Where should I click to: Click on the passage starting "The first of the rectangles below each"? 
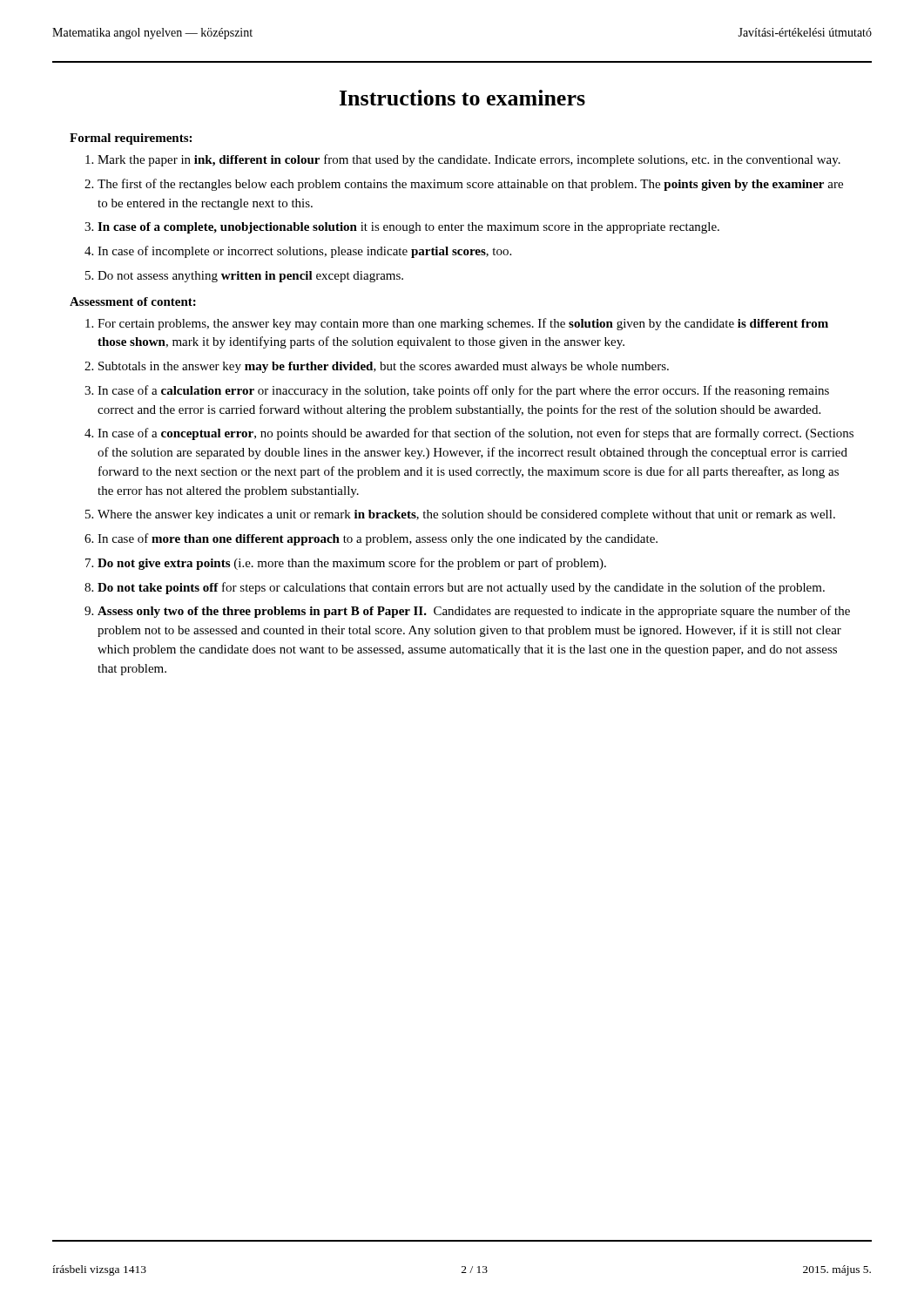click(x=471, y=193)
